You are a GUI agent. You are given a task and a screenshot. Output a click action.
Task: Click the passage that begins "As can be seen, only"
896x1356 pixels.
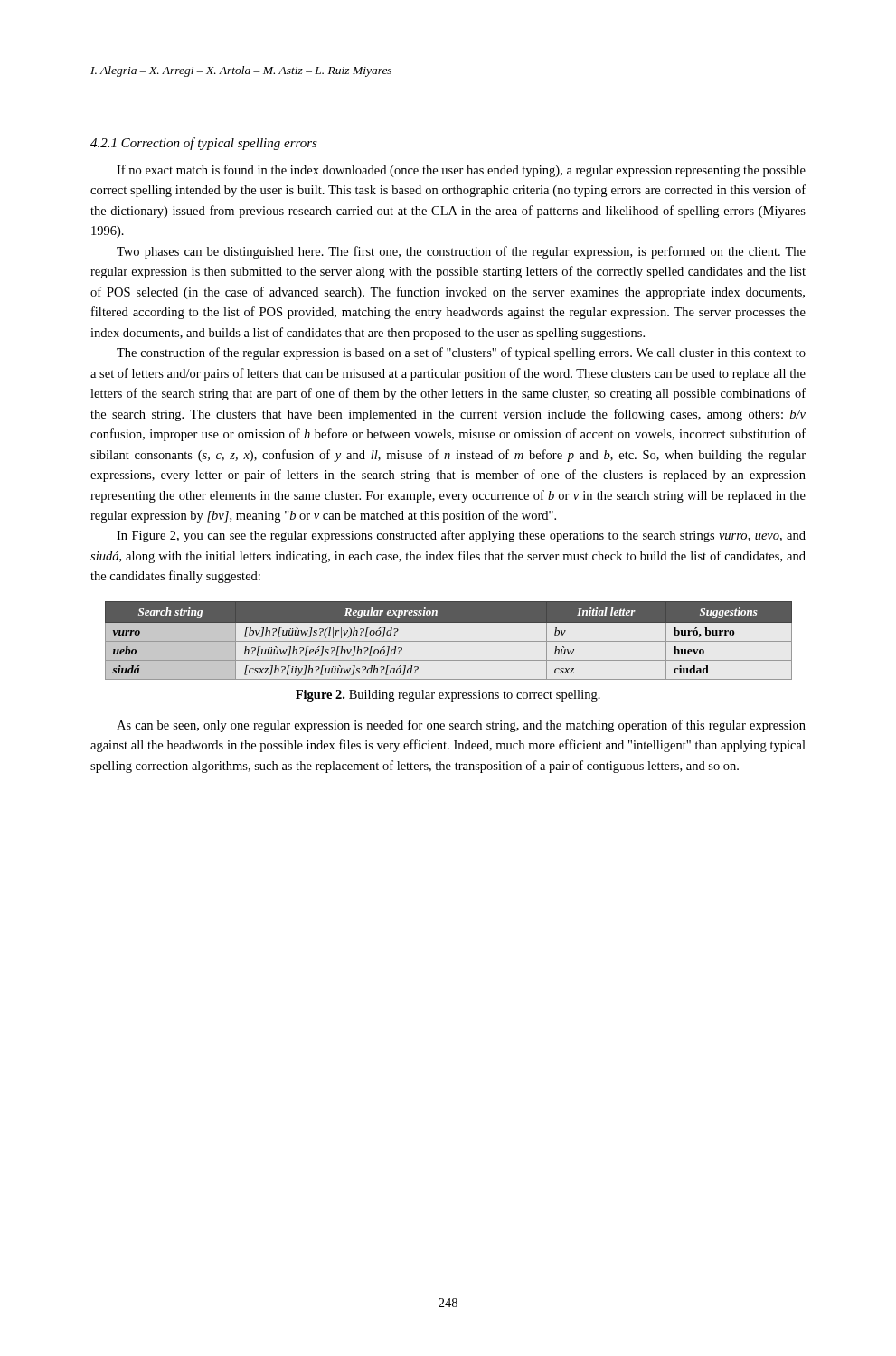pyautogui.click(x=448, y=745)
